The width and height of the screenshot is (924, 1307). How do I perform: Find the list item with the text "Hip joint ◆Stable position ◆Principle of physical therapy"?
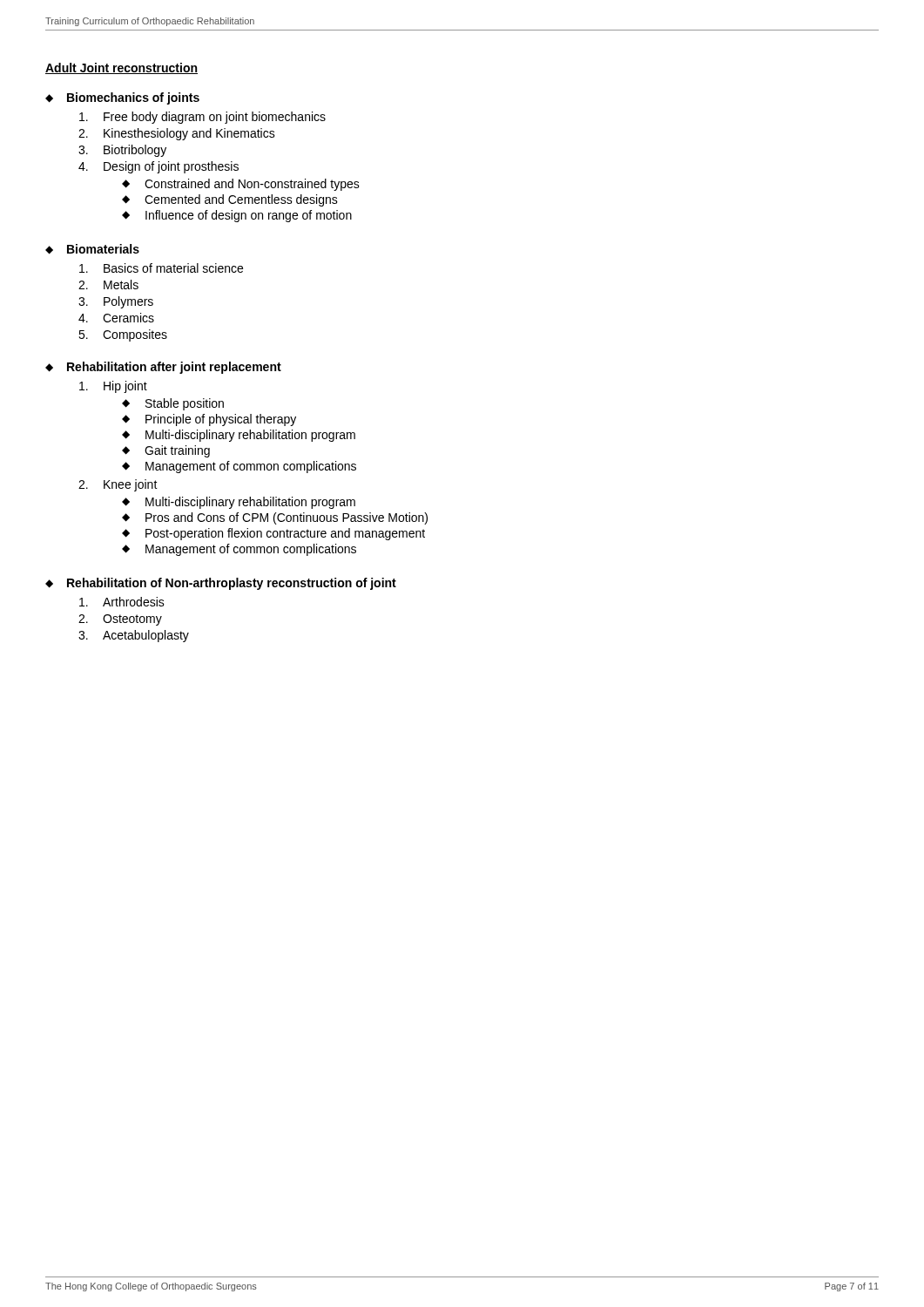[x=218, y=427]
